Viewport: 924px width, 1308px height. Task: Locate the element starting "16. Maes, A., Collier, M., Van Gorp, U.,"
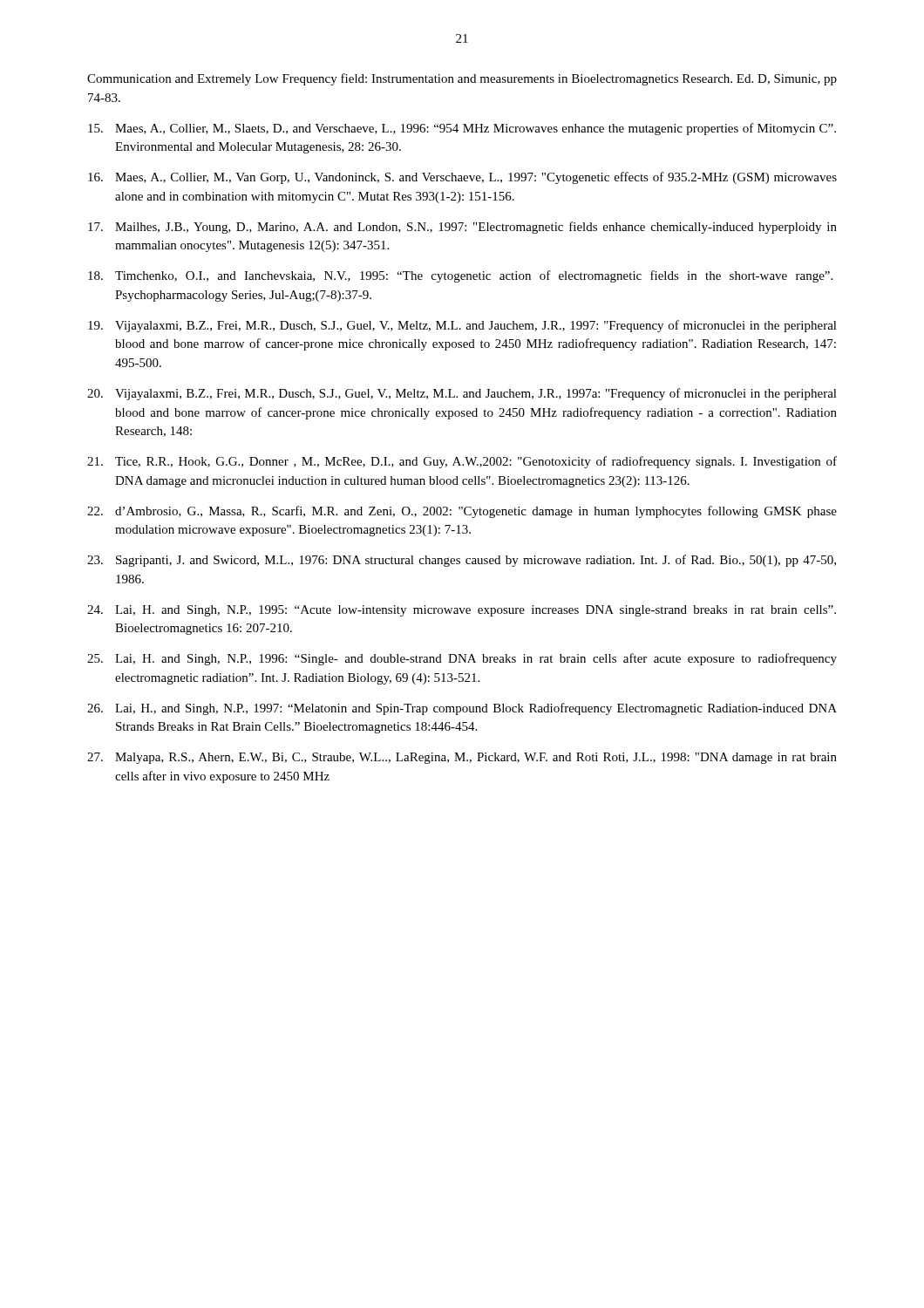click(462, 187)
